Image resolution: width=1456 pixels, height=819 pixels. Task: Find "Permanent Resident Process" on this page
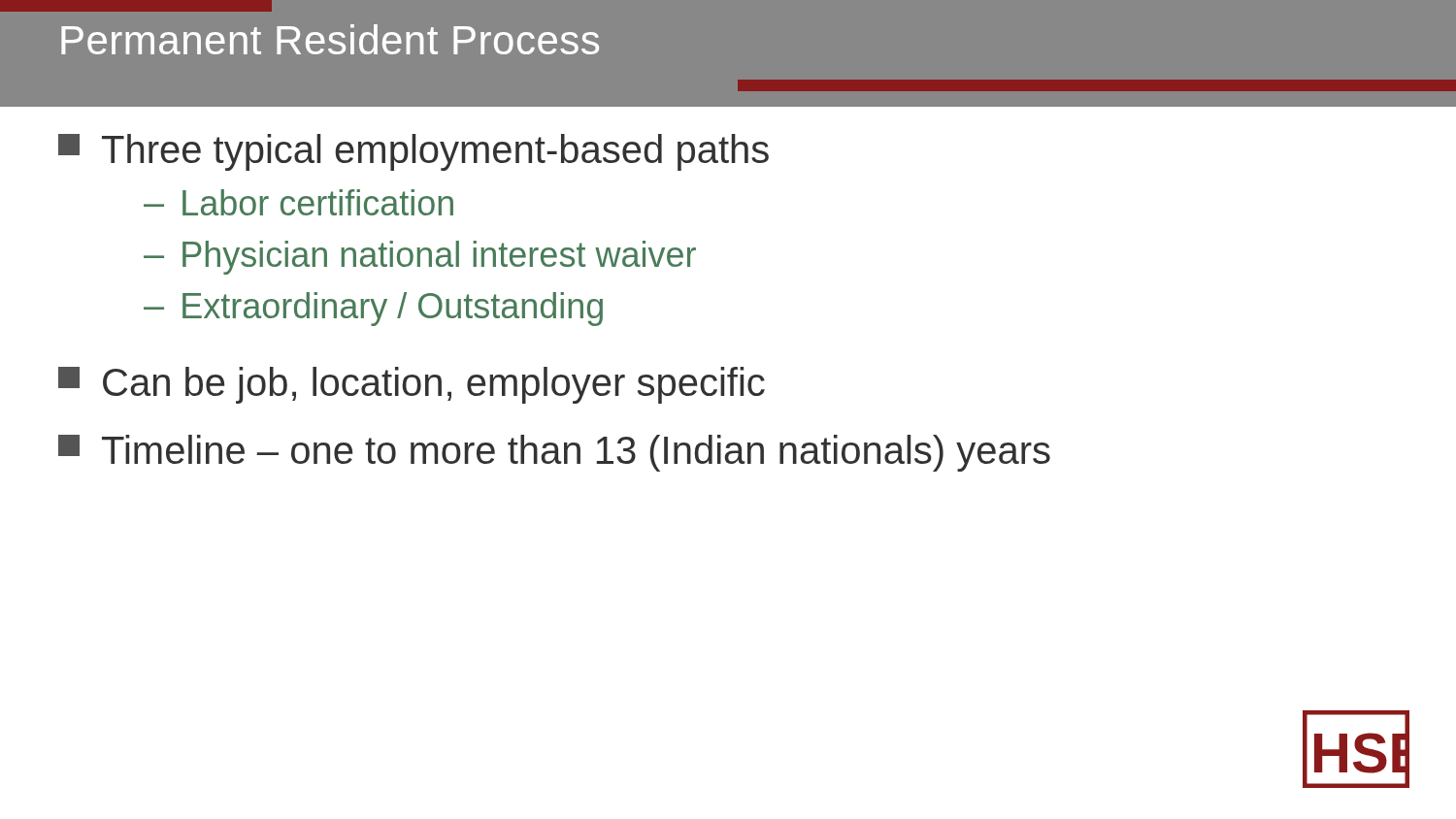pyautogui.click(x=330, y=40)
